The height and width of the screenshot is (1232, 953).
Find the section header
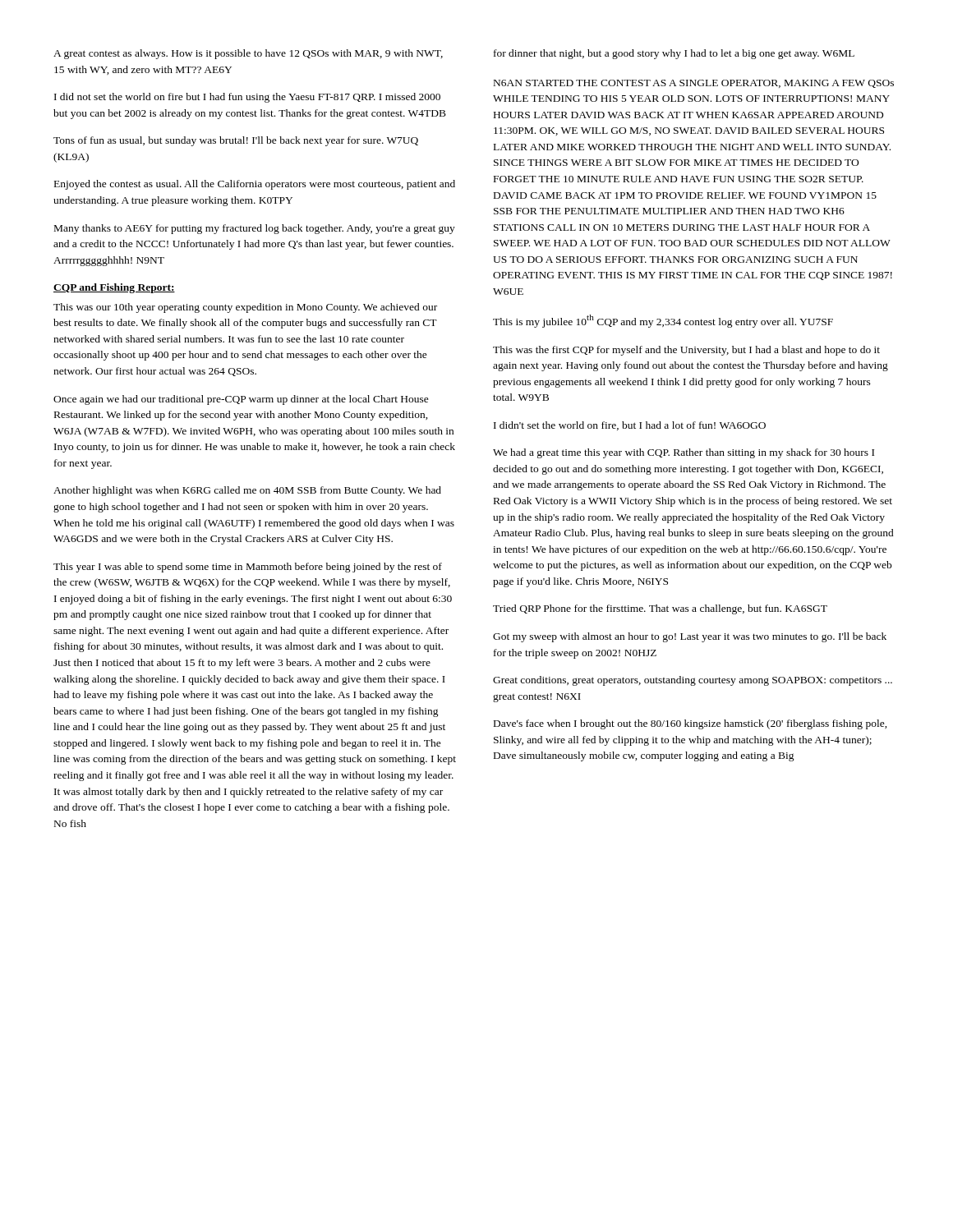(114, 287)
